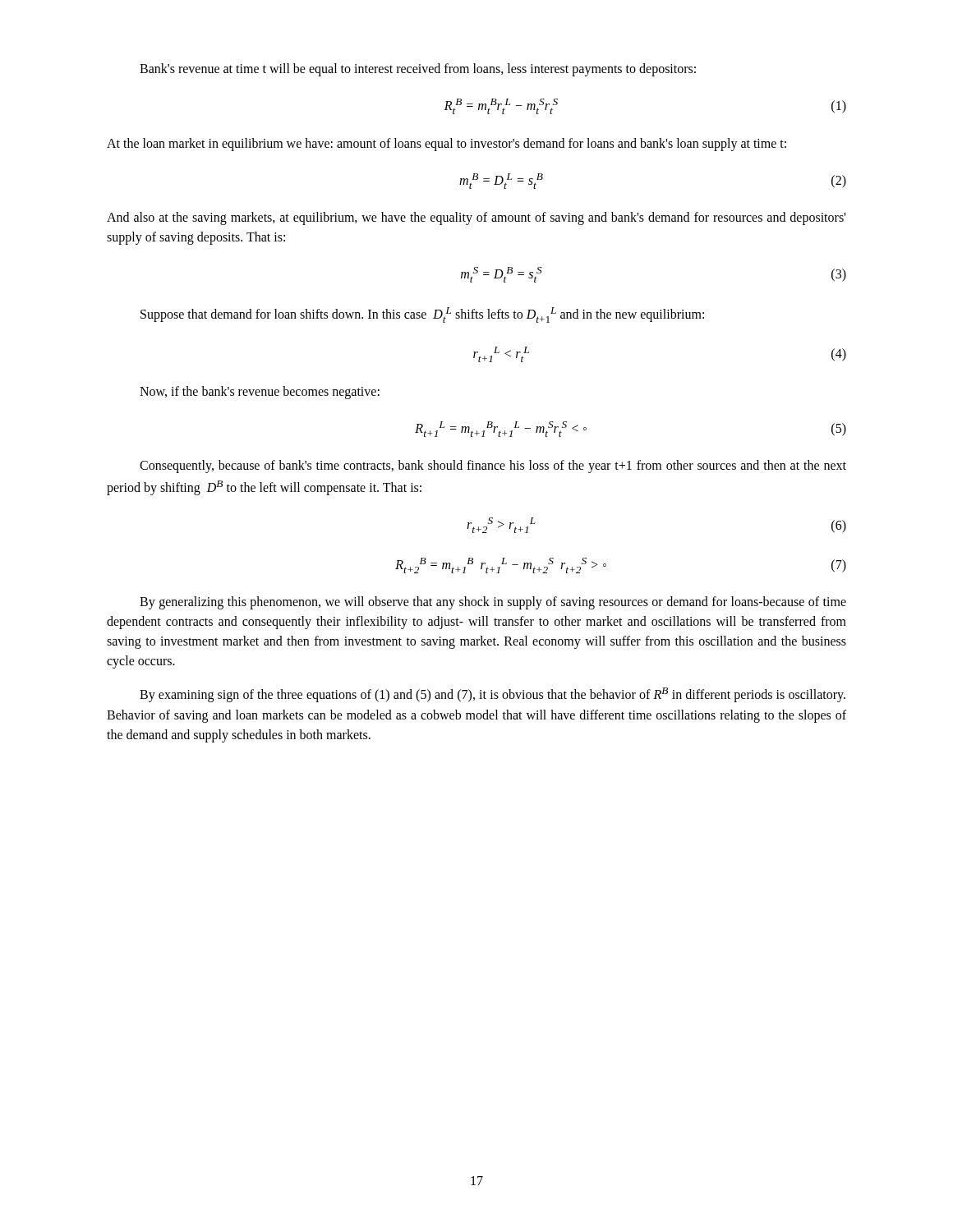Navigate to the text starting "rt+2S > rt+1L (6)"
The height and width of the screenshot is (1232, 953).
pos(501,525)
